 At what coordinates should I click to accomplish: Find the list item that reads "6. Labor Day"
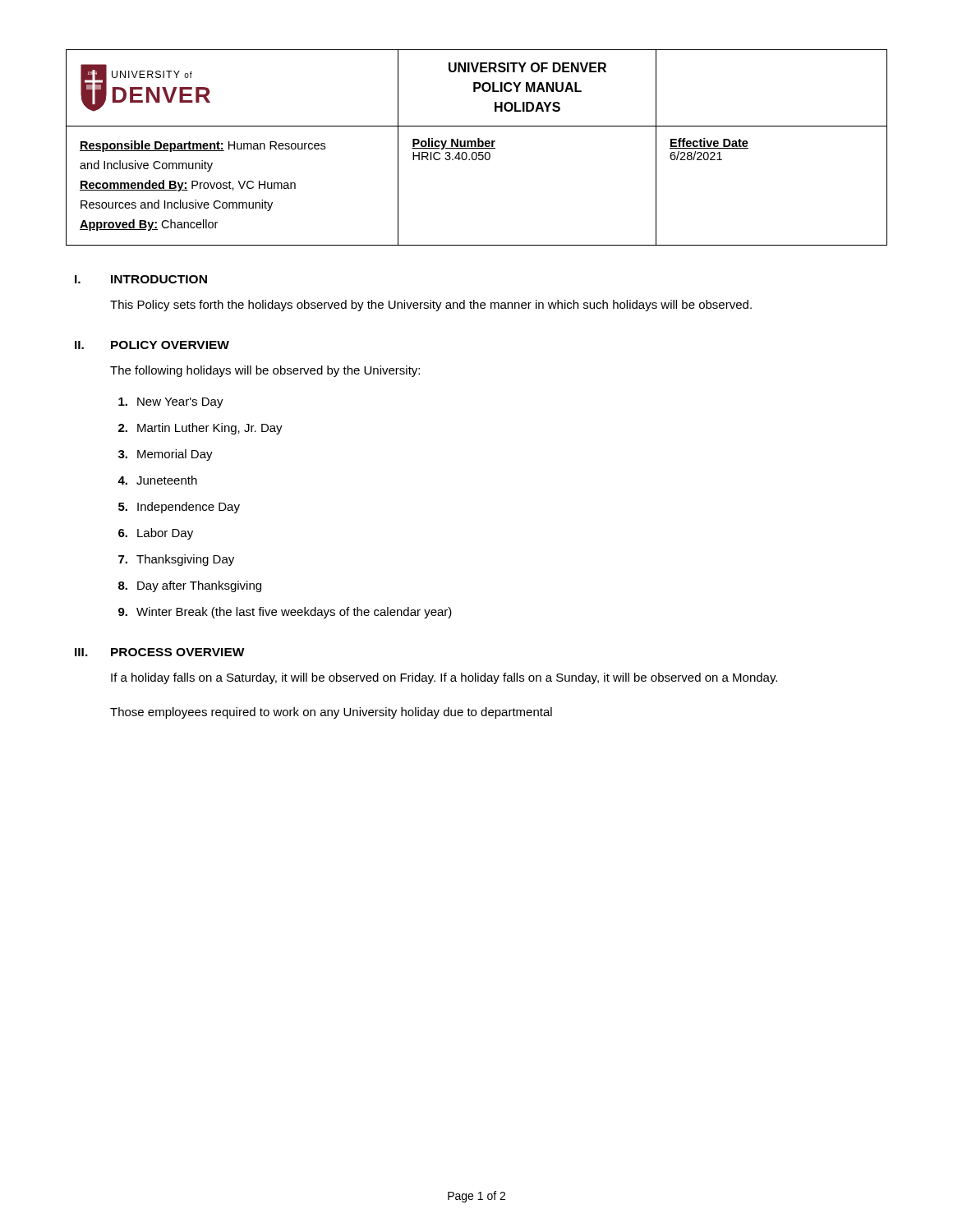[x=152, y=533]
